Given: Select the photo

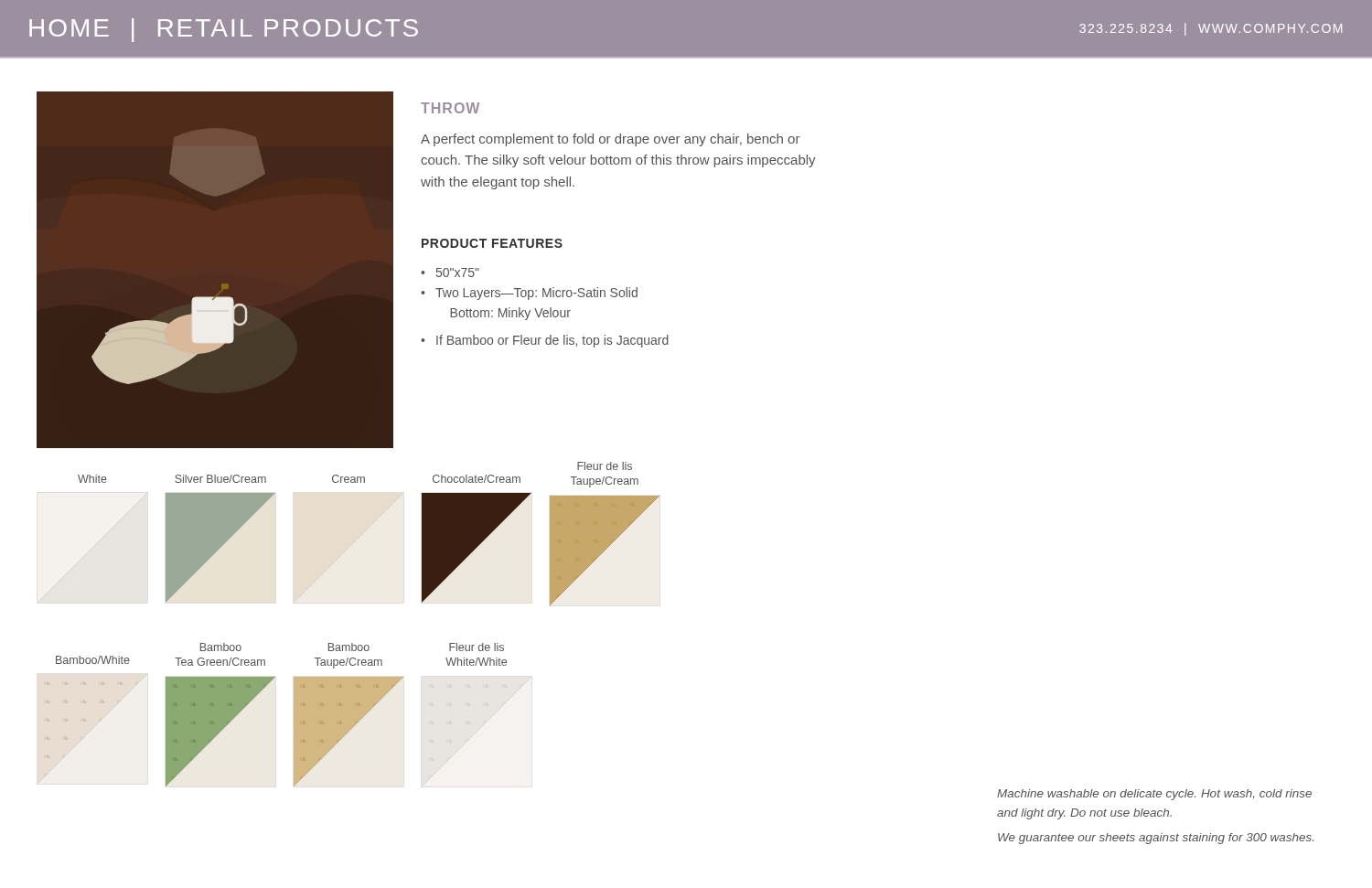Looking at the screenshot, I should (215, 270).
